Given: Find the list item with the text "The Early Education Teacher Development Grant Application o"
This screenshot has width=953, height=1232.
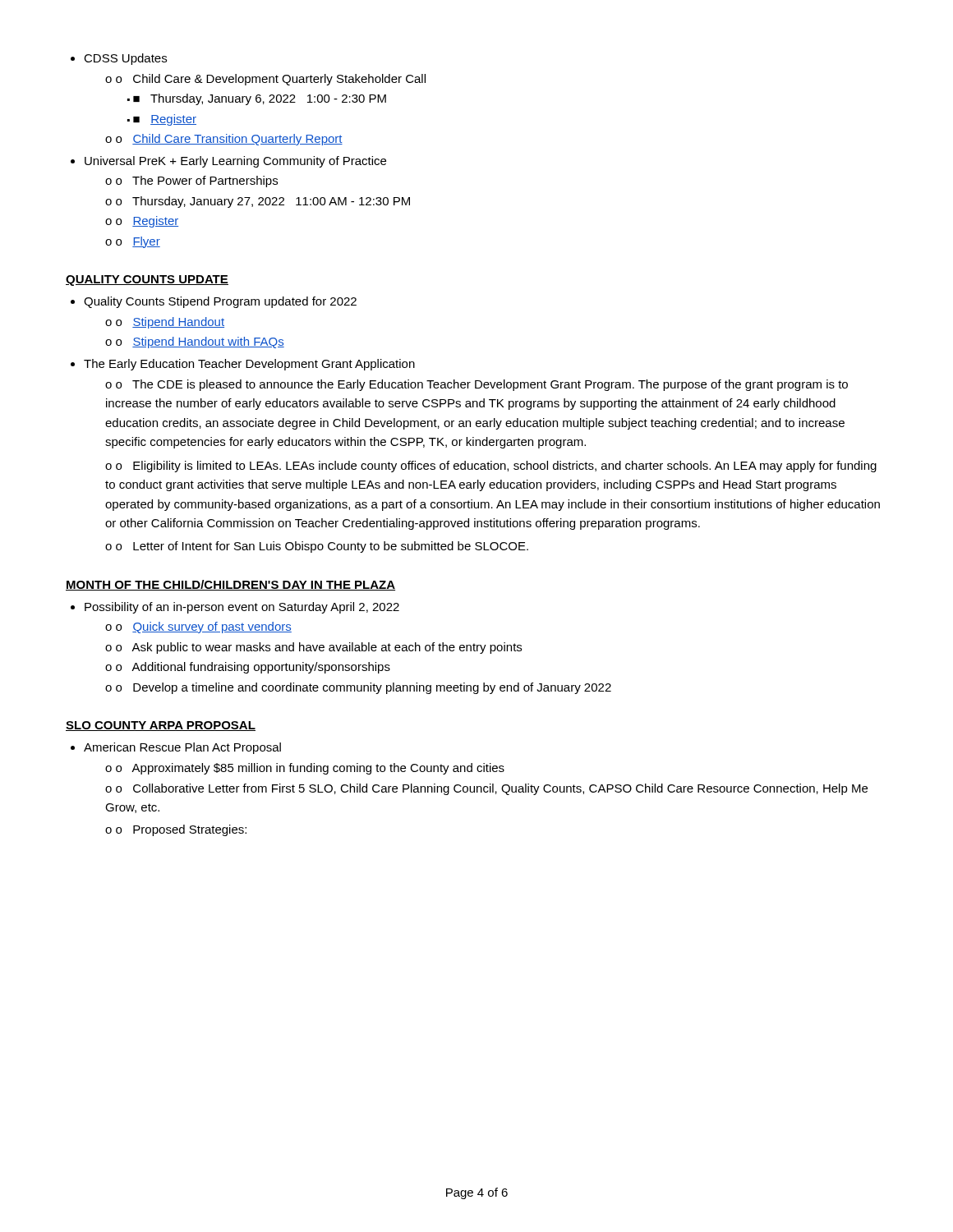Looking at the screenshot, I should [x=476, y=455].
